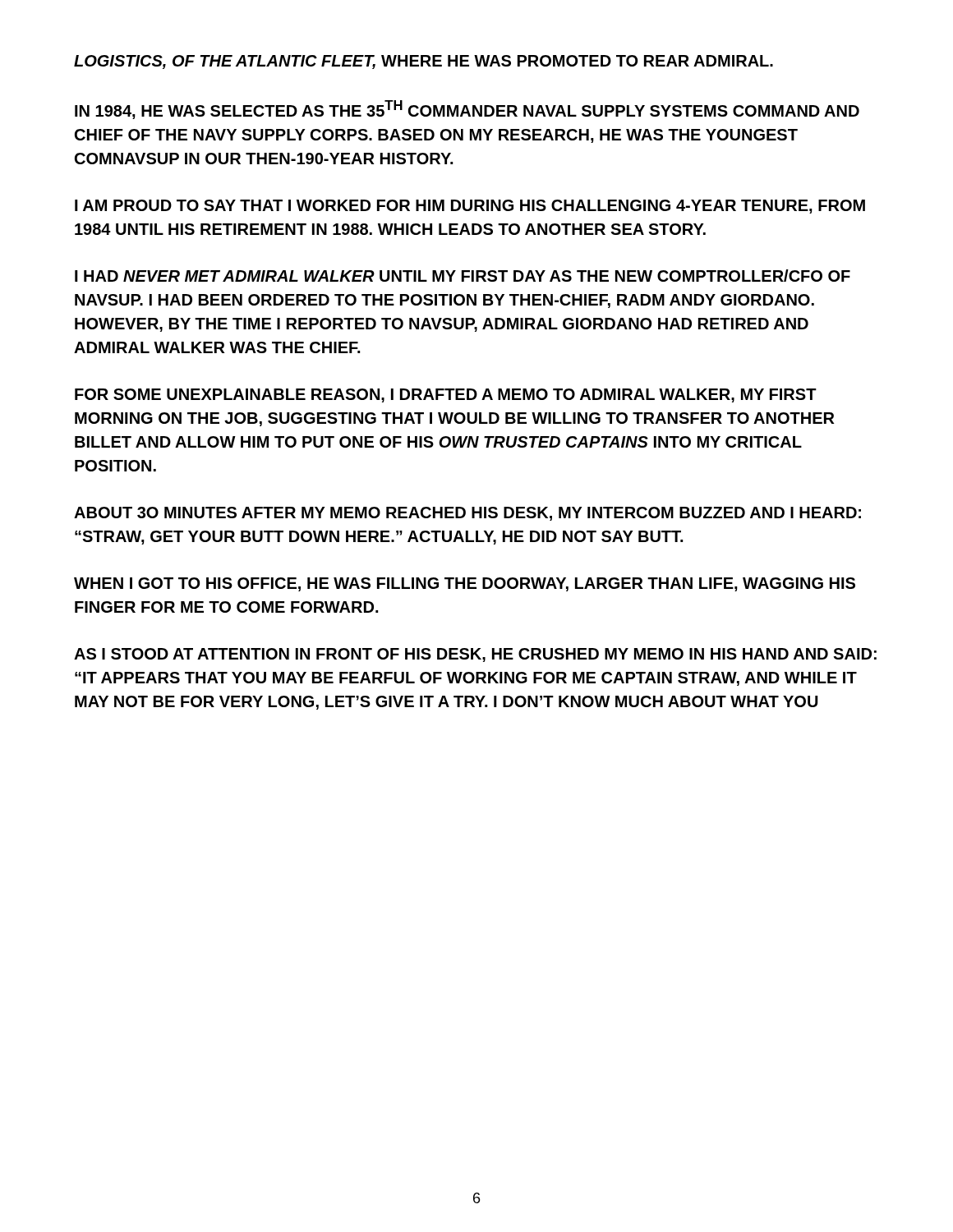953x1232 pixels.
Task: Locate the block of text that opens with "AS I STOOD AT ATTENTION IN"
Action: click(476, 677)
